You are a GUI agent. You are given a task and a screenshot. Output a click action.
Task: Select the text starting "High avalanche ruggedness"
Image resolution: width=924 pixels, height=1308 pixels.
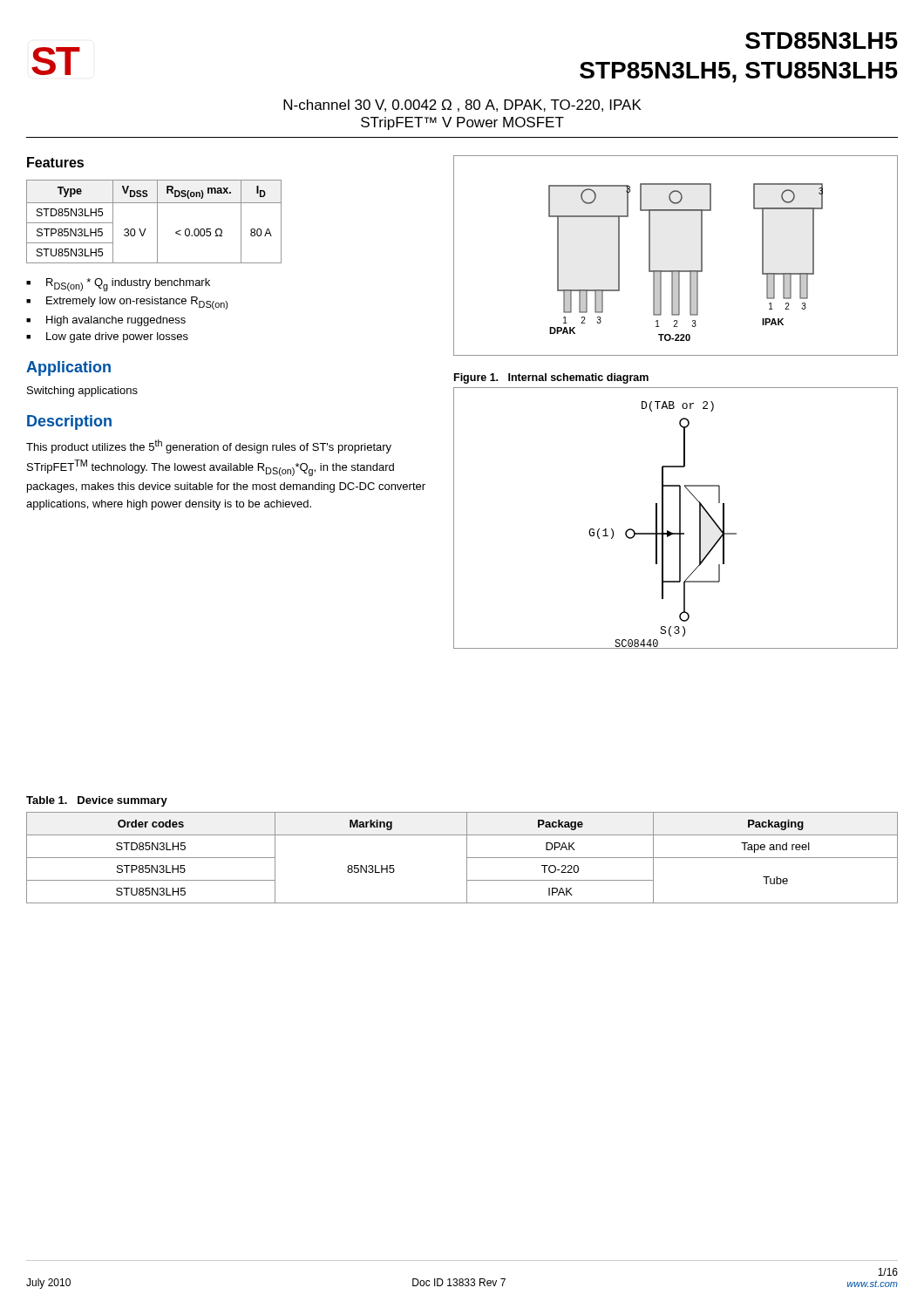click(x=116, y=319)
